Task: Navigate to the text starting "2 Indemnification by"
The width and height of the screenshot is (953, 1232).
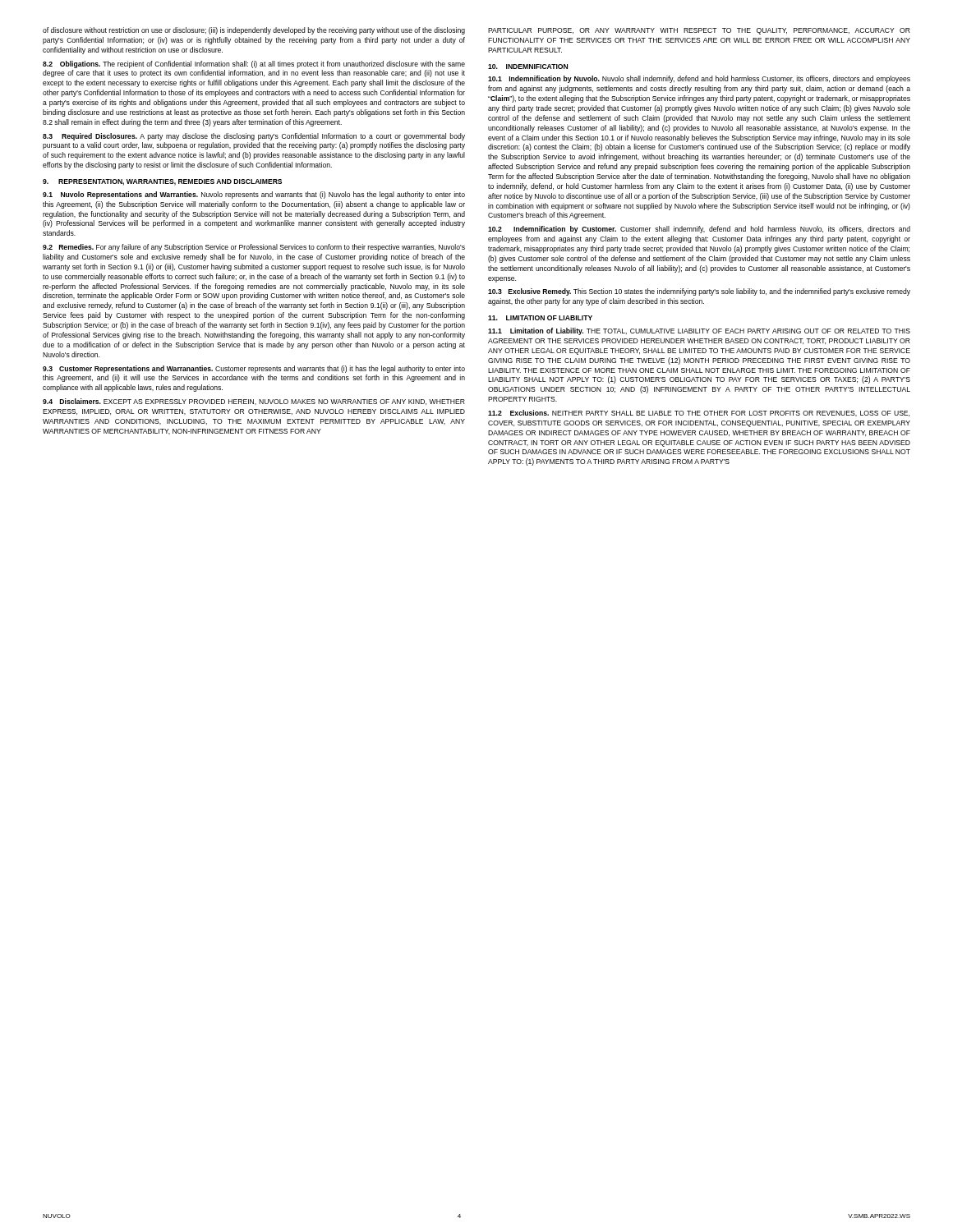Action: click(699, 254)
